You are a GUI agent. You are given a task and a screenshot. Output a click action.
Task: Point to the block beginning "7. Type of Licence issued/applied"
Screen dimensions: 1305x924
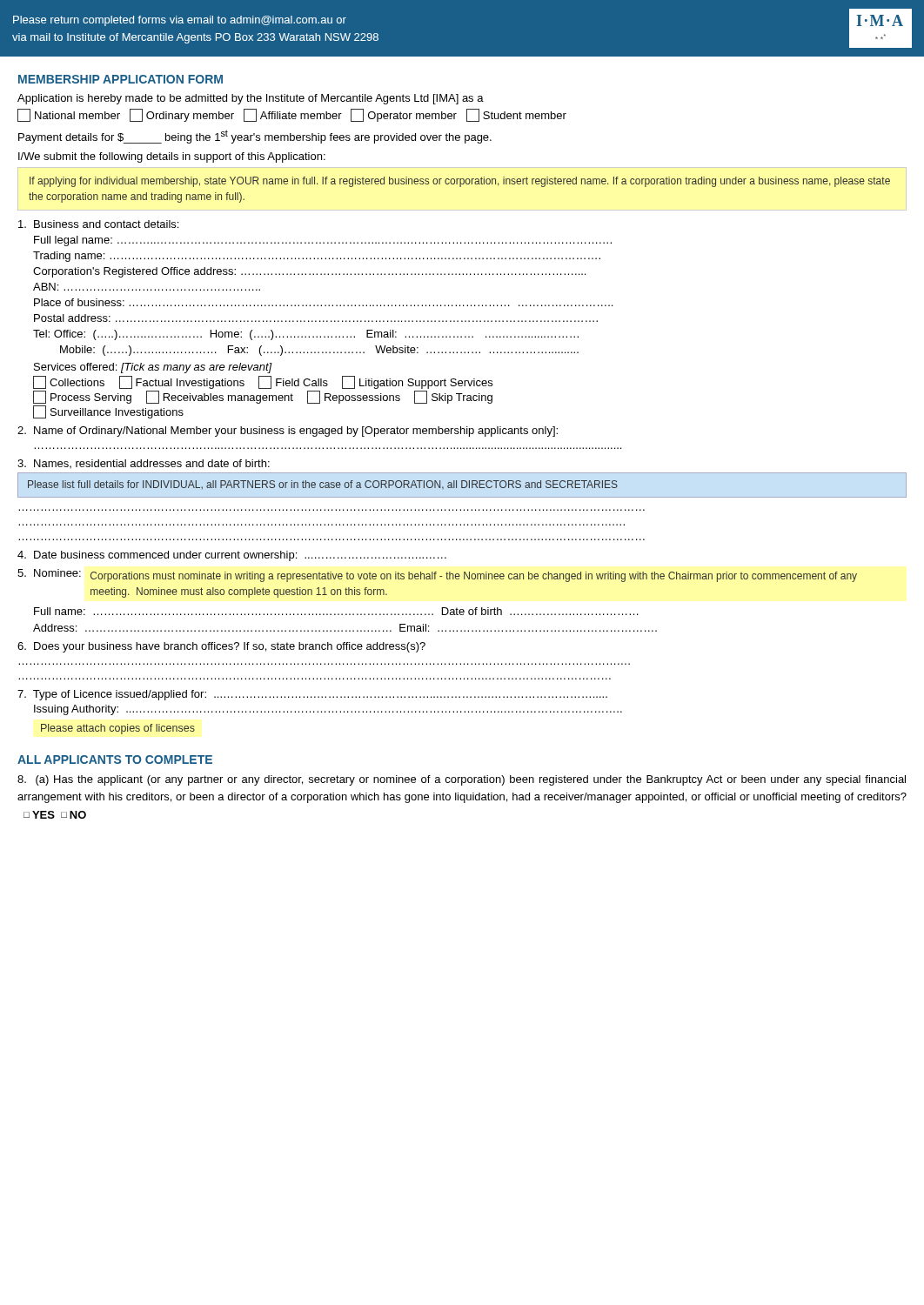tap(313, 694)
